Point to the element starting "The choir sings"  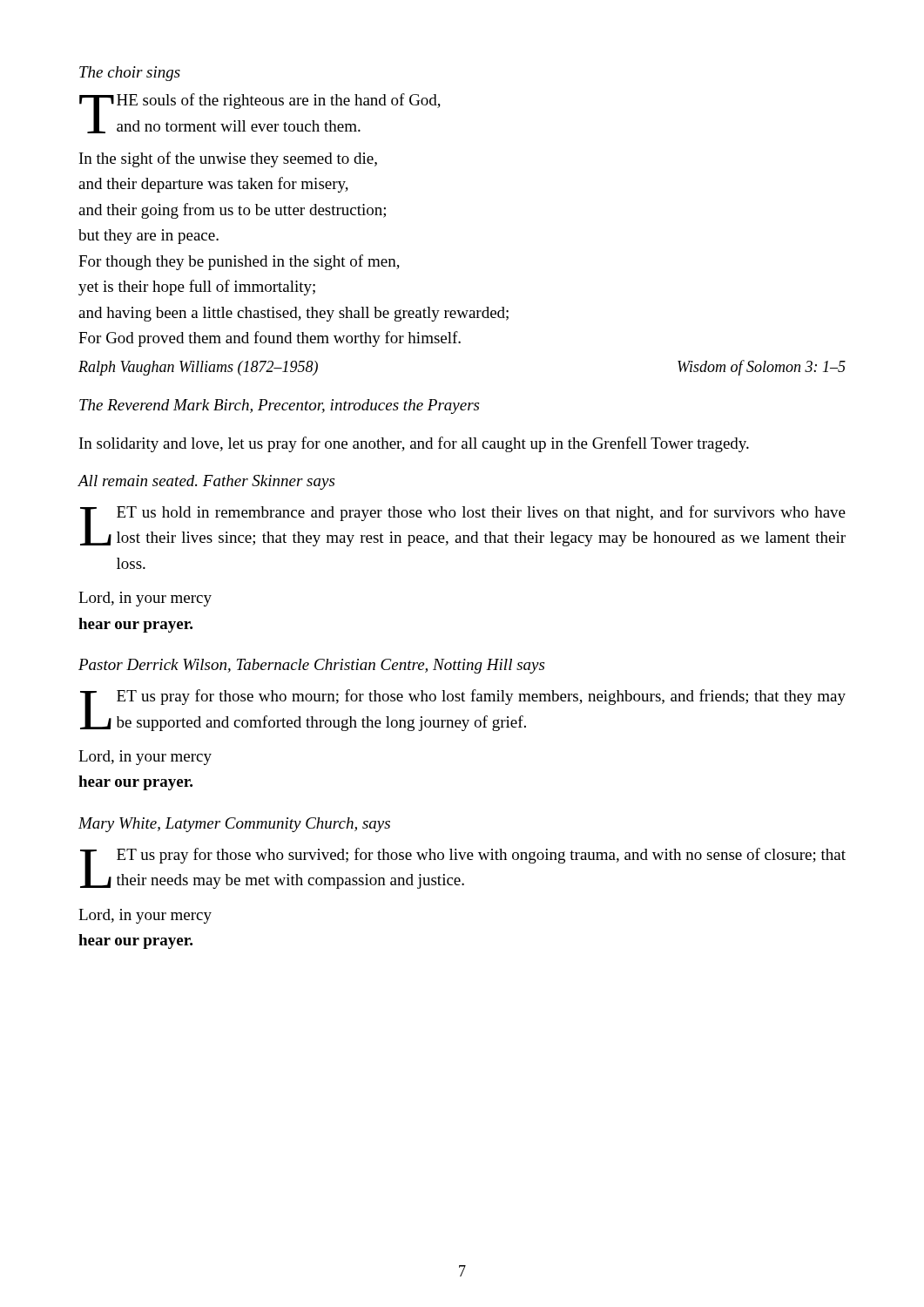pyautogui.click(x=129, y=72)
